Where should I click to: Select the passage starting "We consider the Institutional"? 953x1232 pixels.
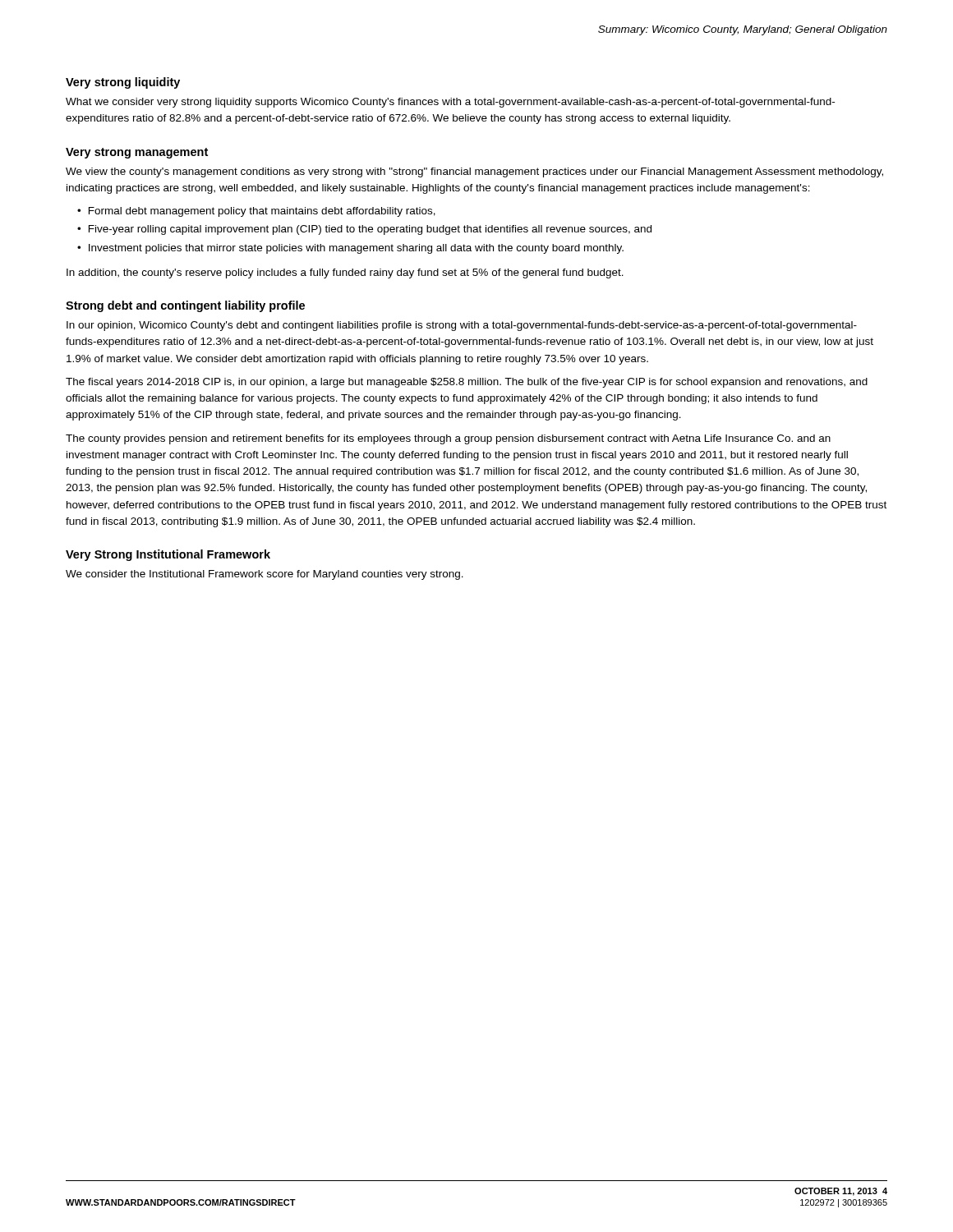coord(265,574)
